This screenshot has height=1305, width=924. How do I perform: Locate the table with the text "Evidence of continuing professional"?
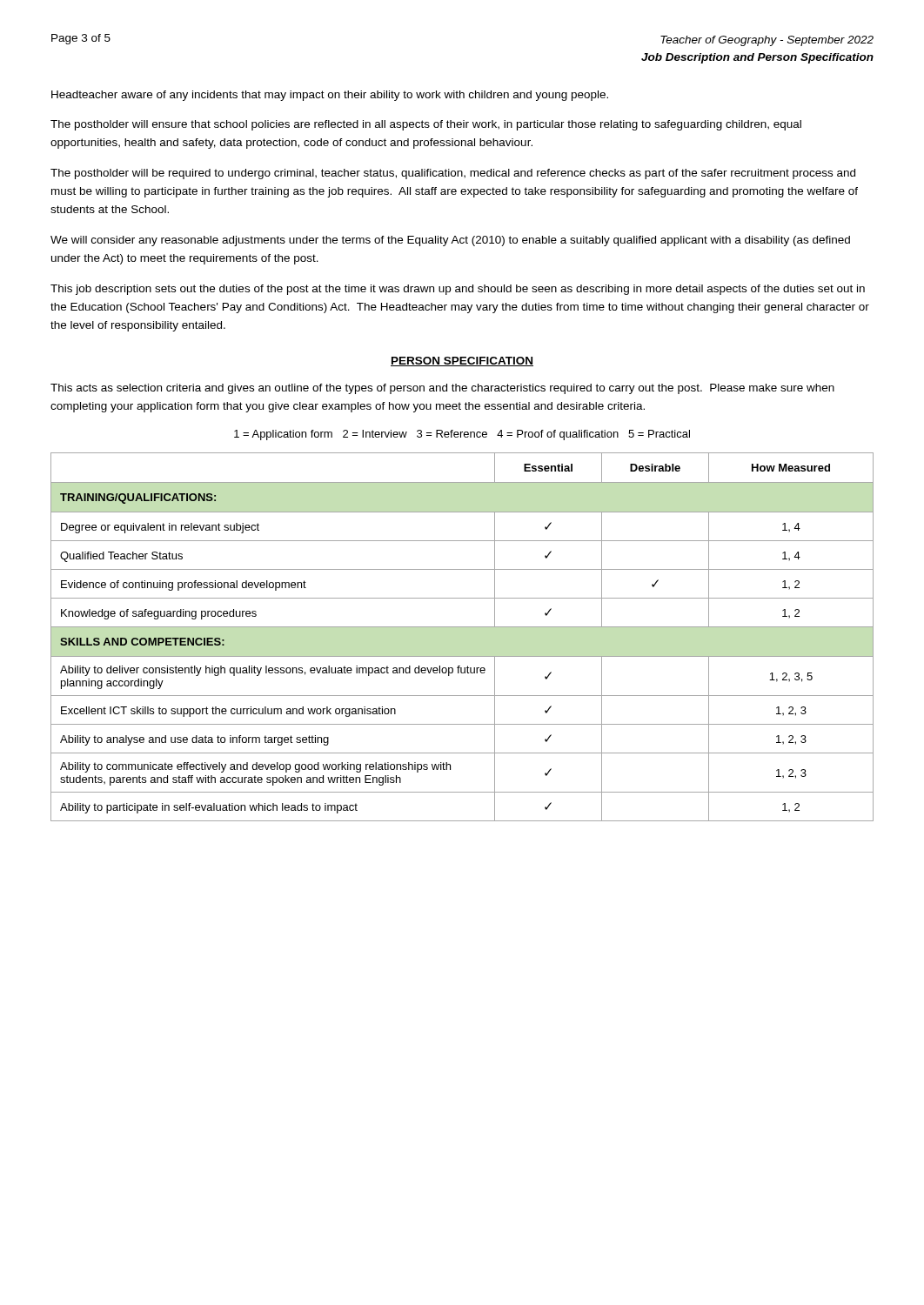point(462,637)
